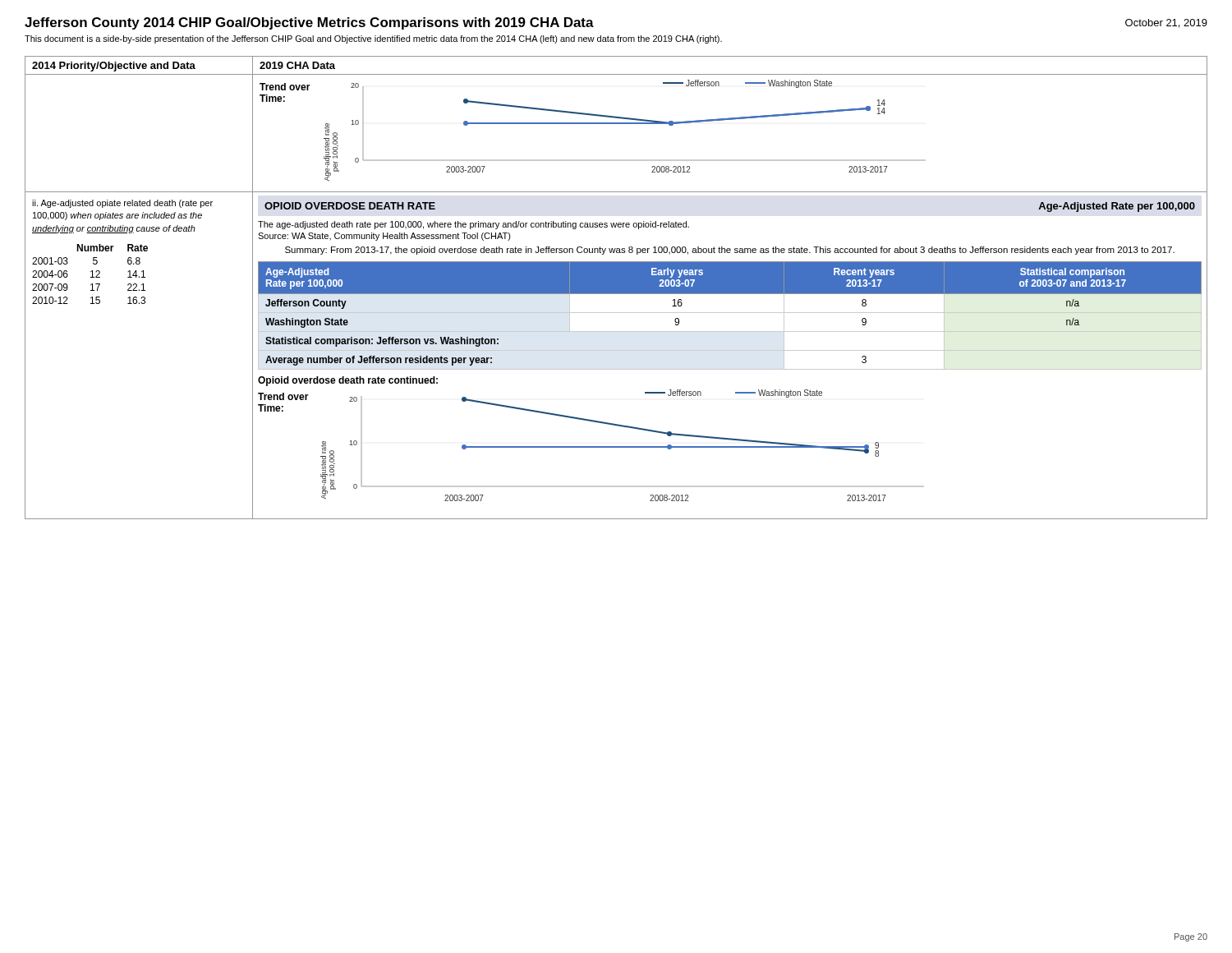Locate the block of text that opens with "This document is a side-by-side presentation of"

pos(373,39)
